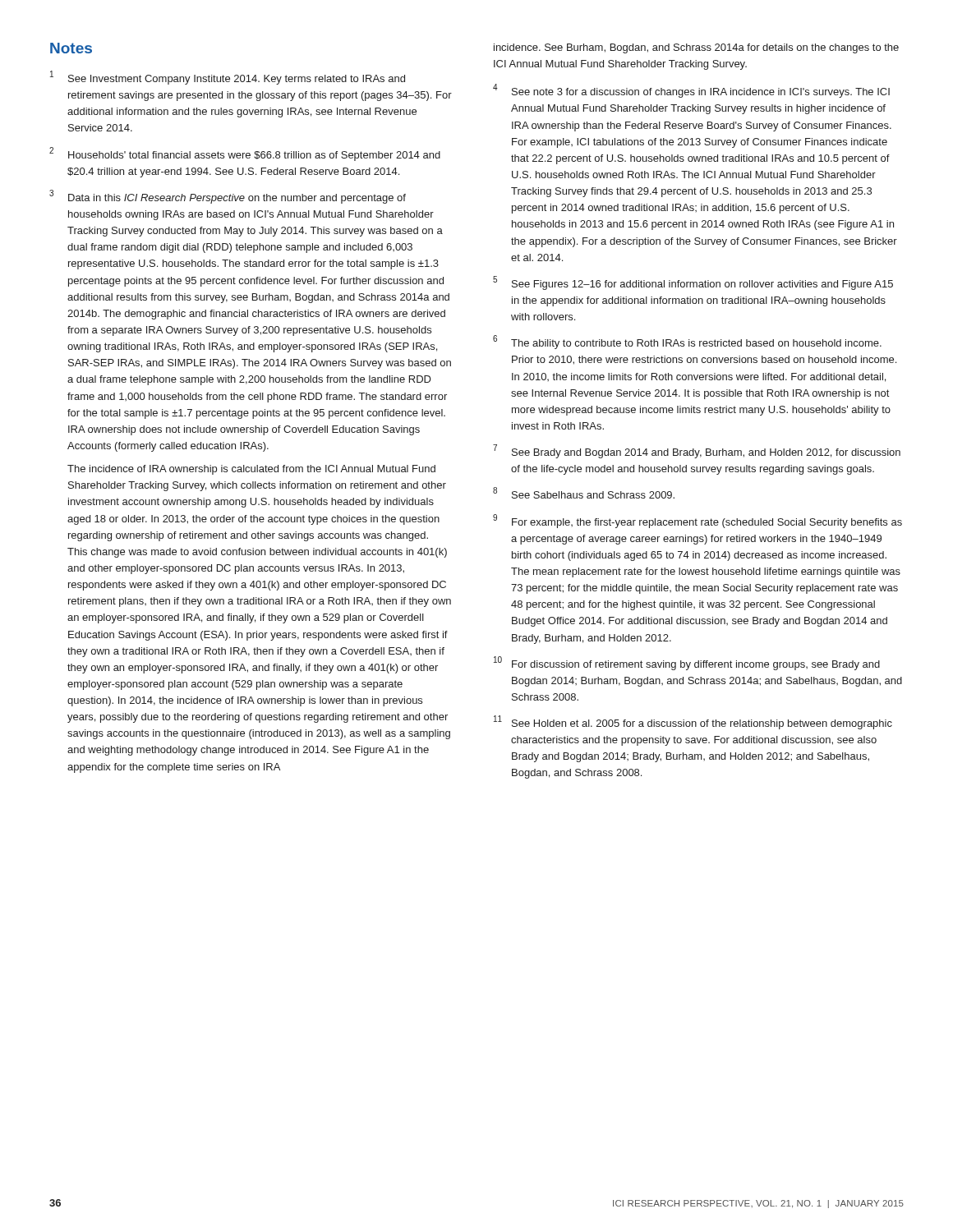Find the list item containing "9 For example, the first-year"
Screen dimensions: 1232x953
pos(698,580)
